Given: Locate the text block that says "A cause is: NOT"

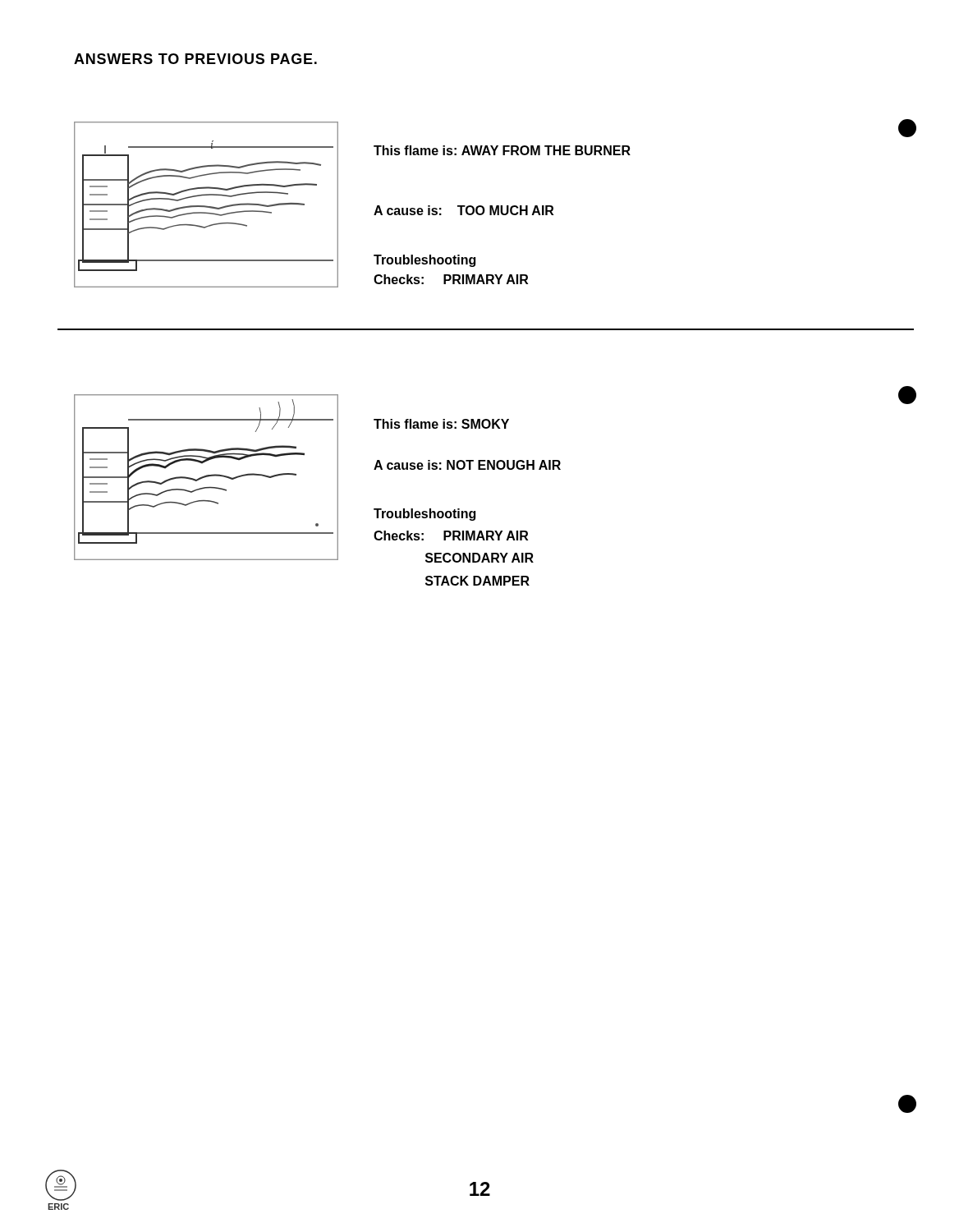Looking at the screenshot, I should coord(467,465).
